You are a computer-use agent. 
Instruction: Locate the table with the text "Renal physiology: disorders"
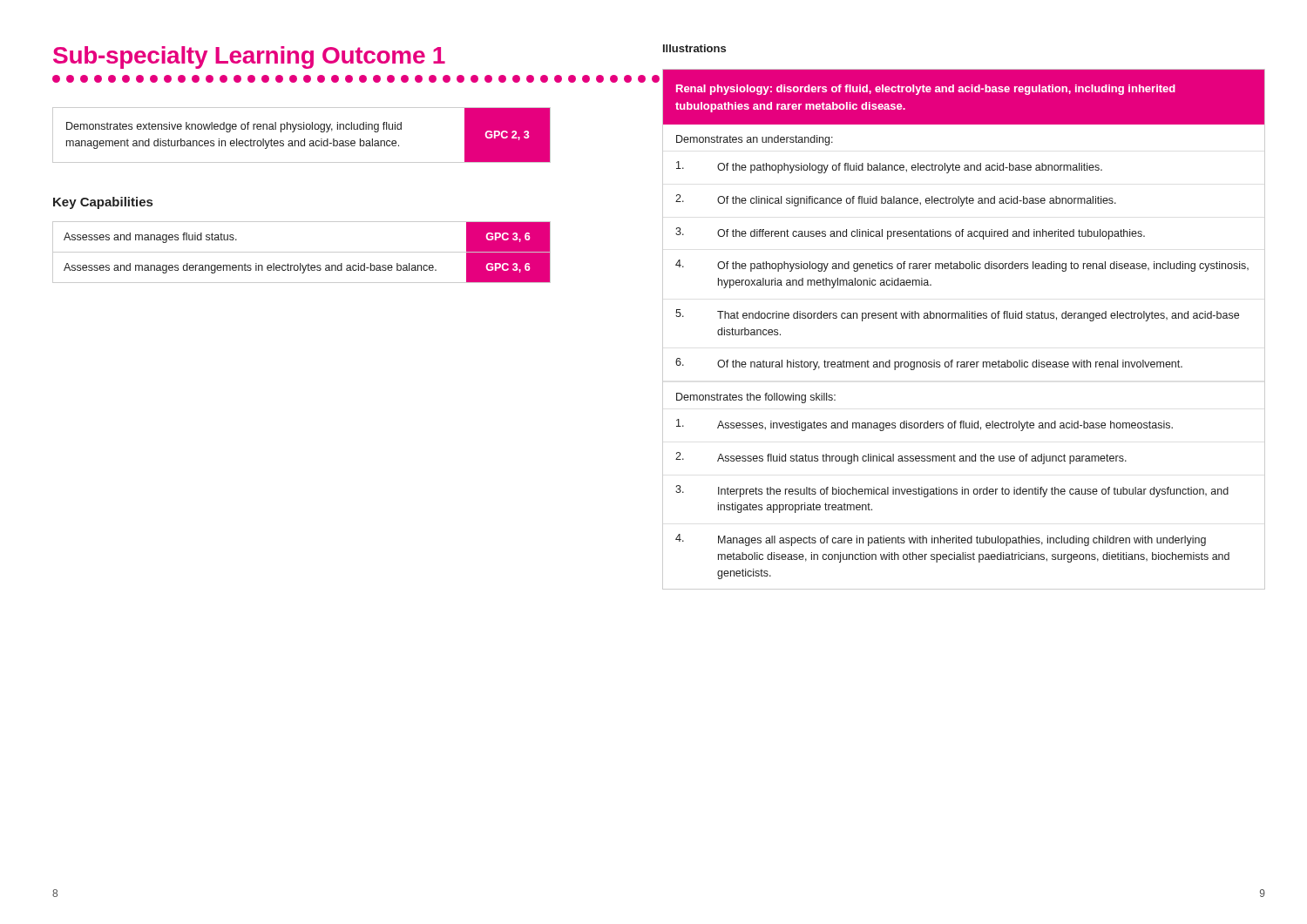pos(964,329)
